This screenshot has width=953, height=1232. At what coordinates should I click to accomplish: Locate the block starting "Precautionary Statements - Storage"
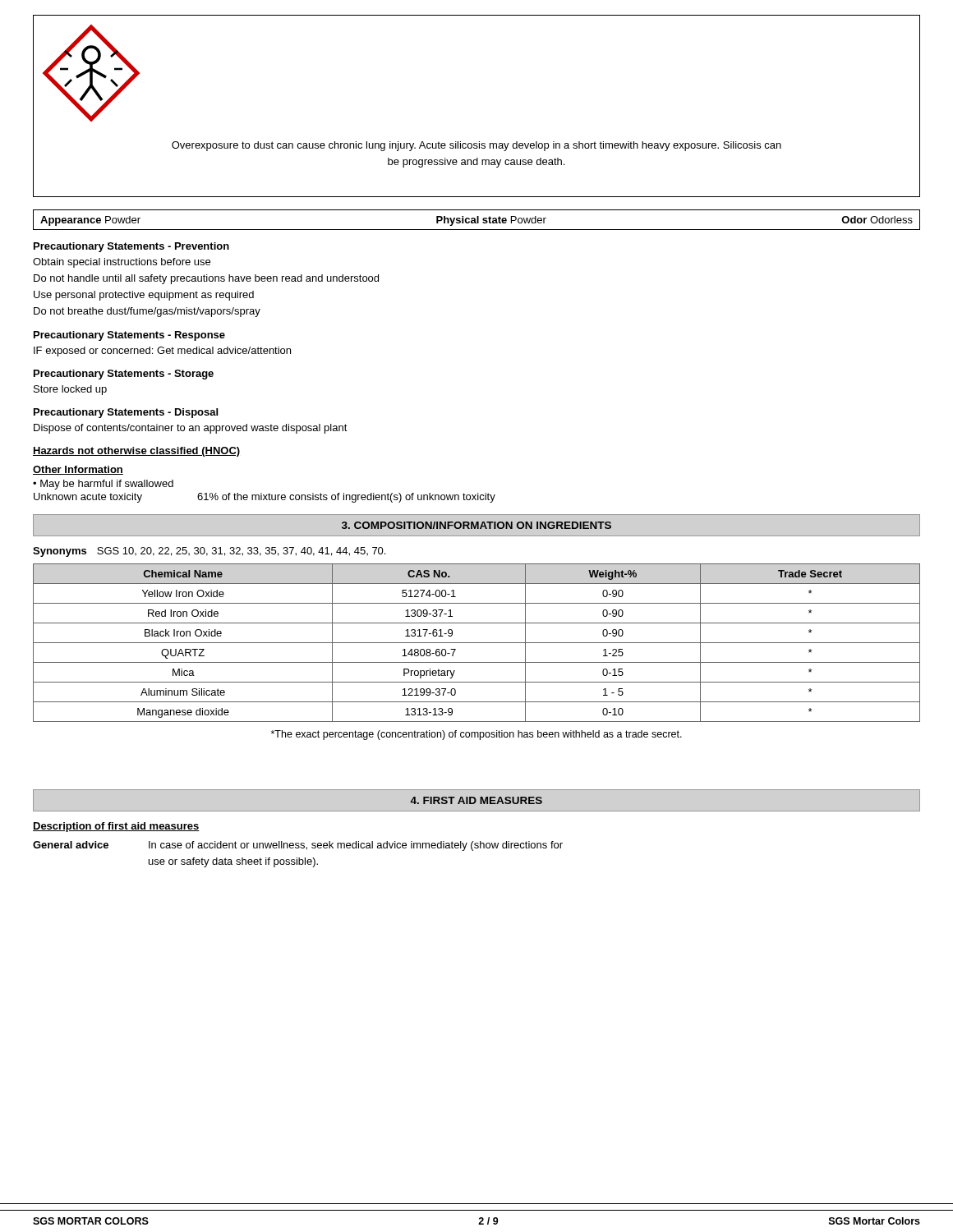point(123,373)
